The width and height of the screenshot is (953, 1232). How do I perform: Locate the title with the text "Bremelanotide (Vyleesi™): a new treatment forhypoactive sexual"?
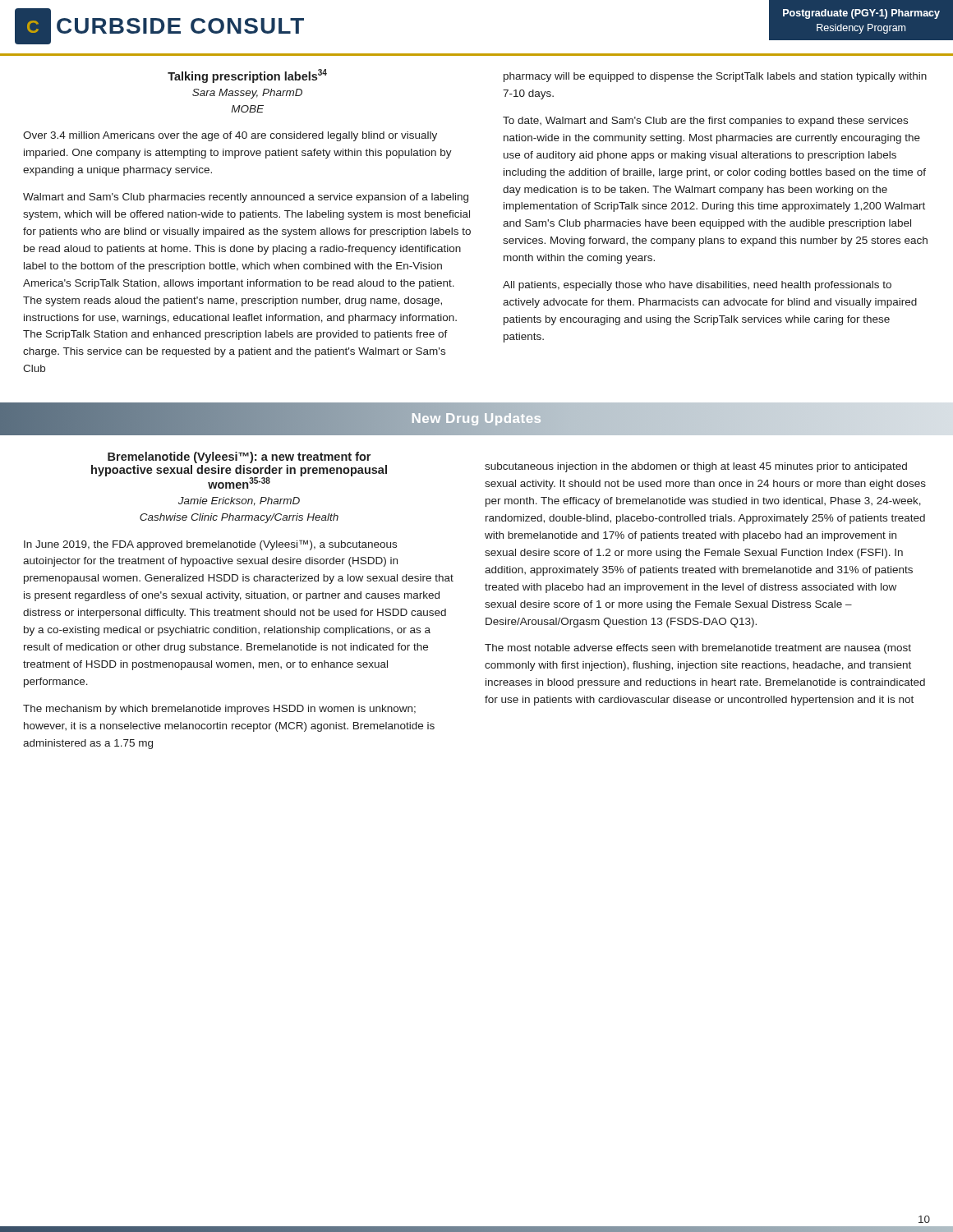click(239, 488)
